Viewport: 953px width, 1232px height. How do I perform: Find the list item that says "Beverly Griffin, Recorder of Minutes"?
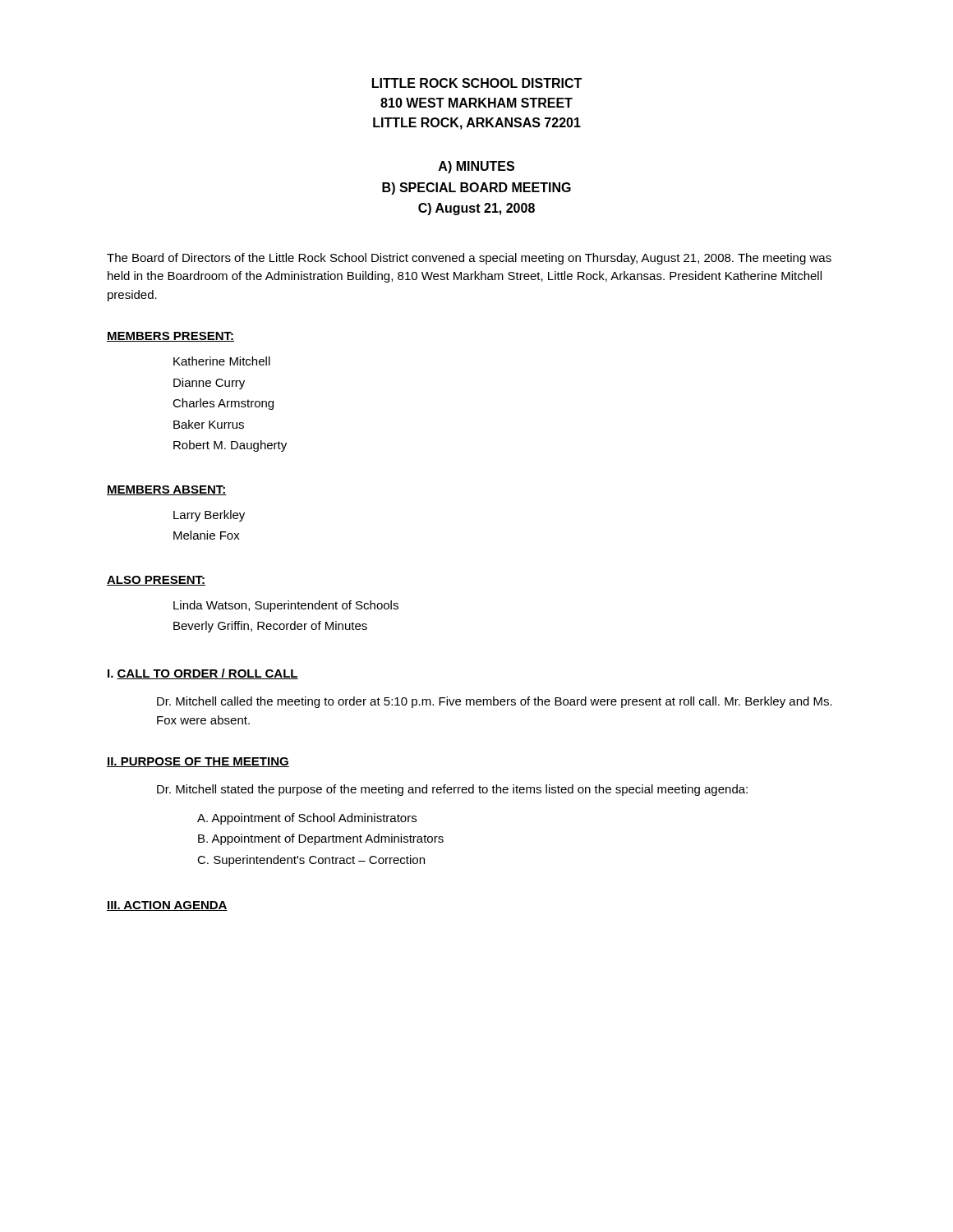(x=270, y=626)
